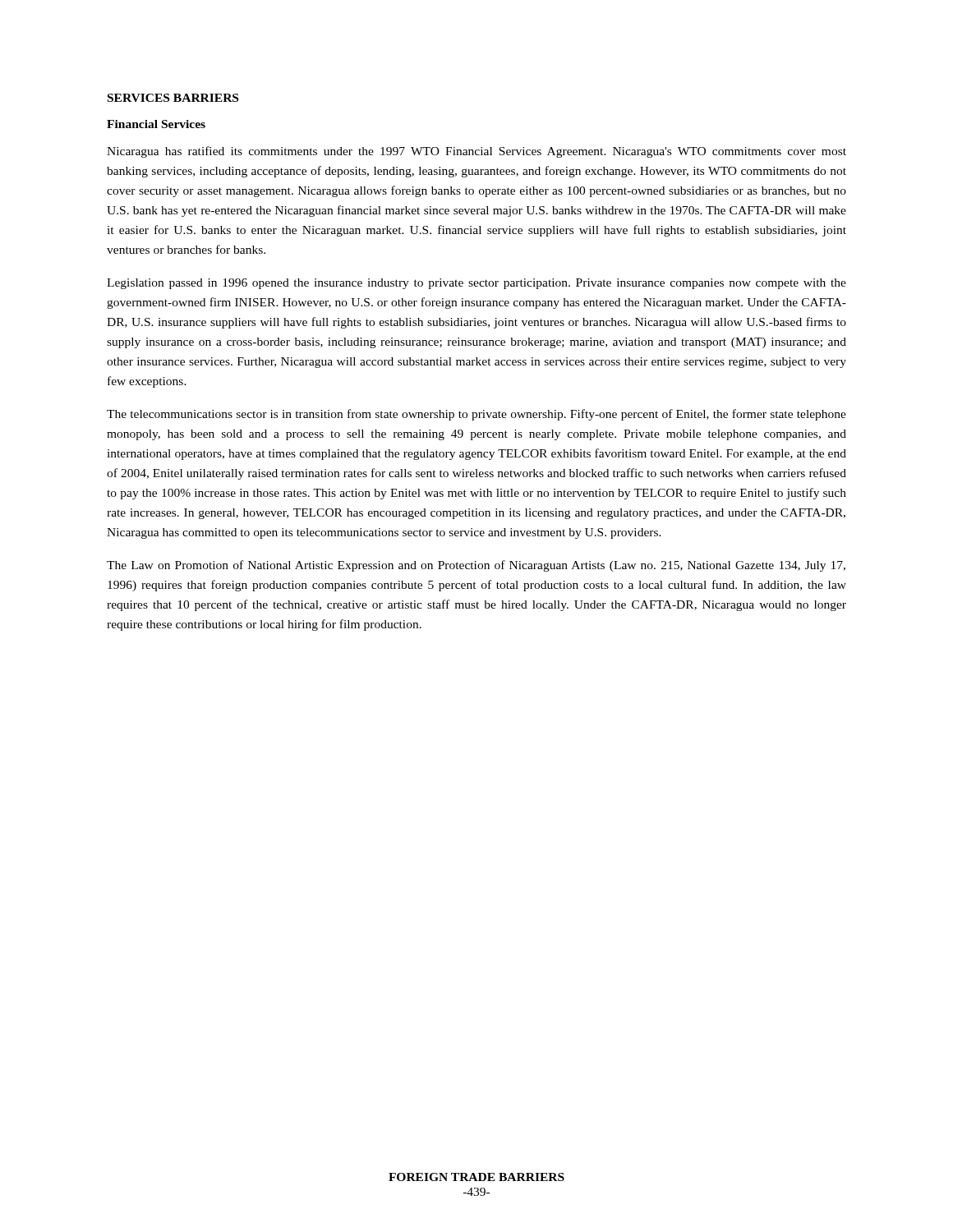Locate the block starting "SERVICES BARRIERS"
This screenshot has width=953, height=1232.
tap(173, 97)
